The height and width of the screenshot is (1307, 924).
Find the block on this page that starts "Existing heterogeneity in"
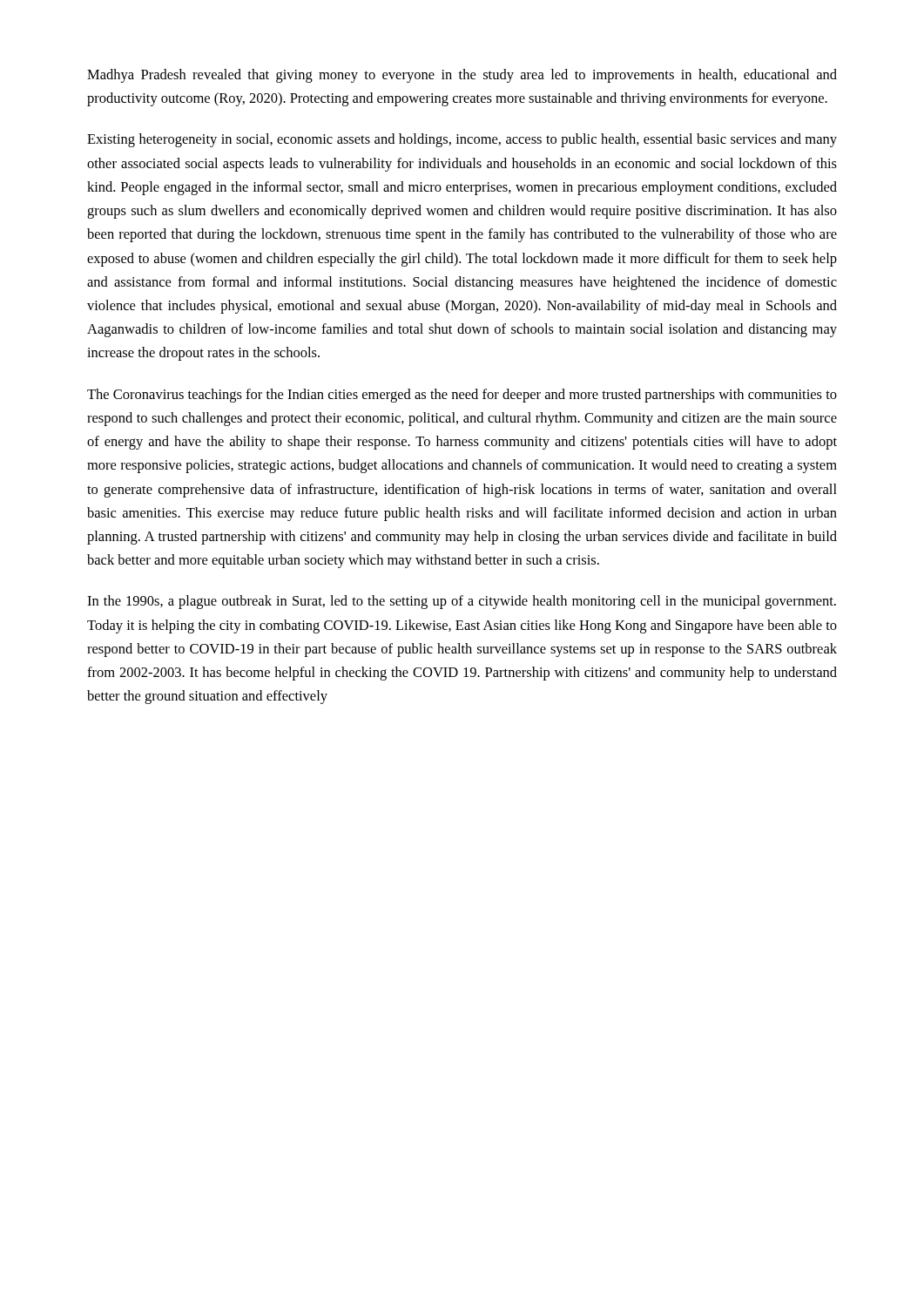[x=462, y=246]
